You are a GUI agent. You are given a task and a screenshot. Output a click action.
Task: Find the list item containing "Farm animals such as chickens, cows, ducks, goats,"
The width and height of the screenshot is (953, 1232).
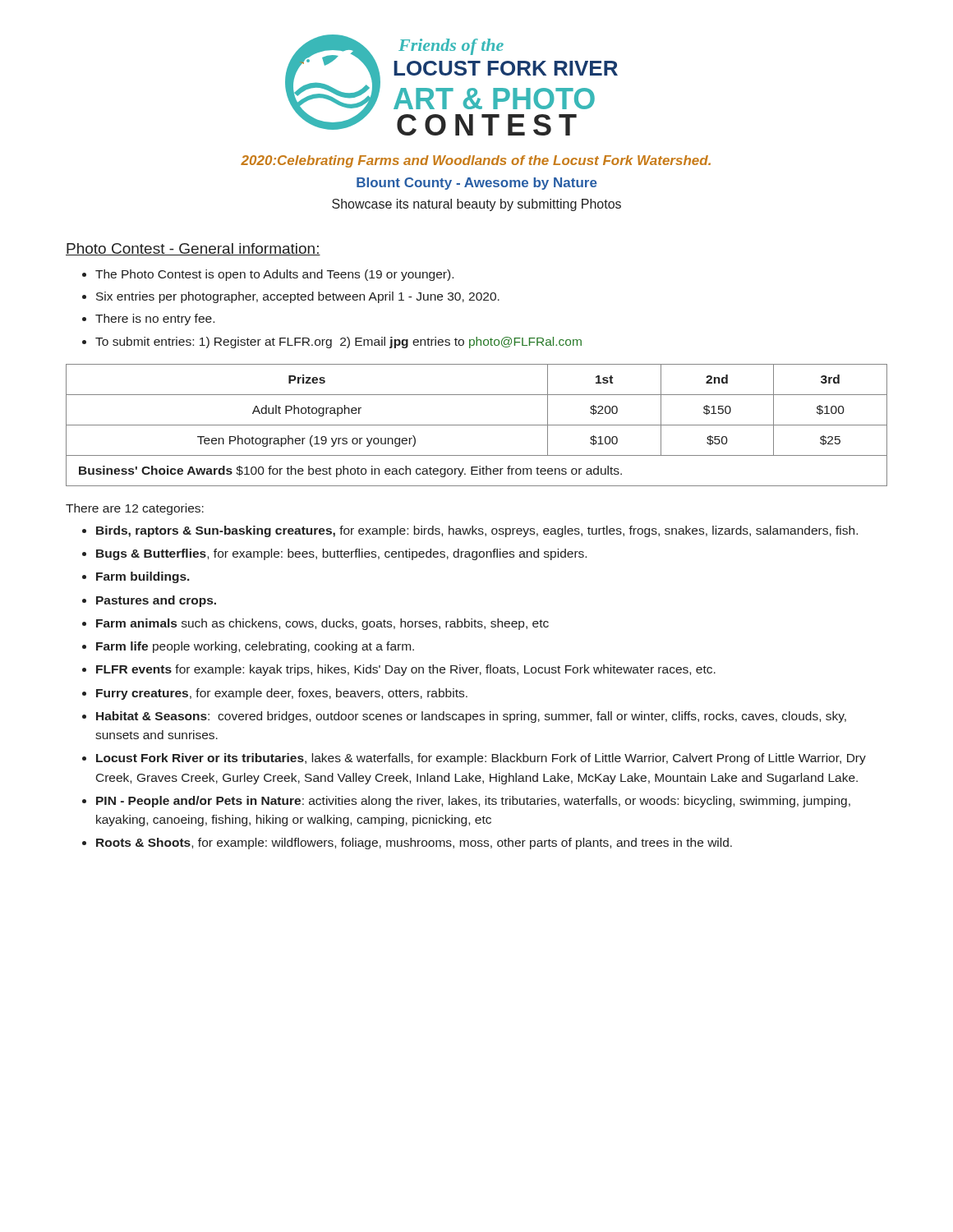coord(322,623)
